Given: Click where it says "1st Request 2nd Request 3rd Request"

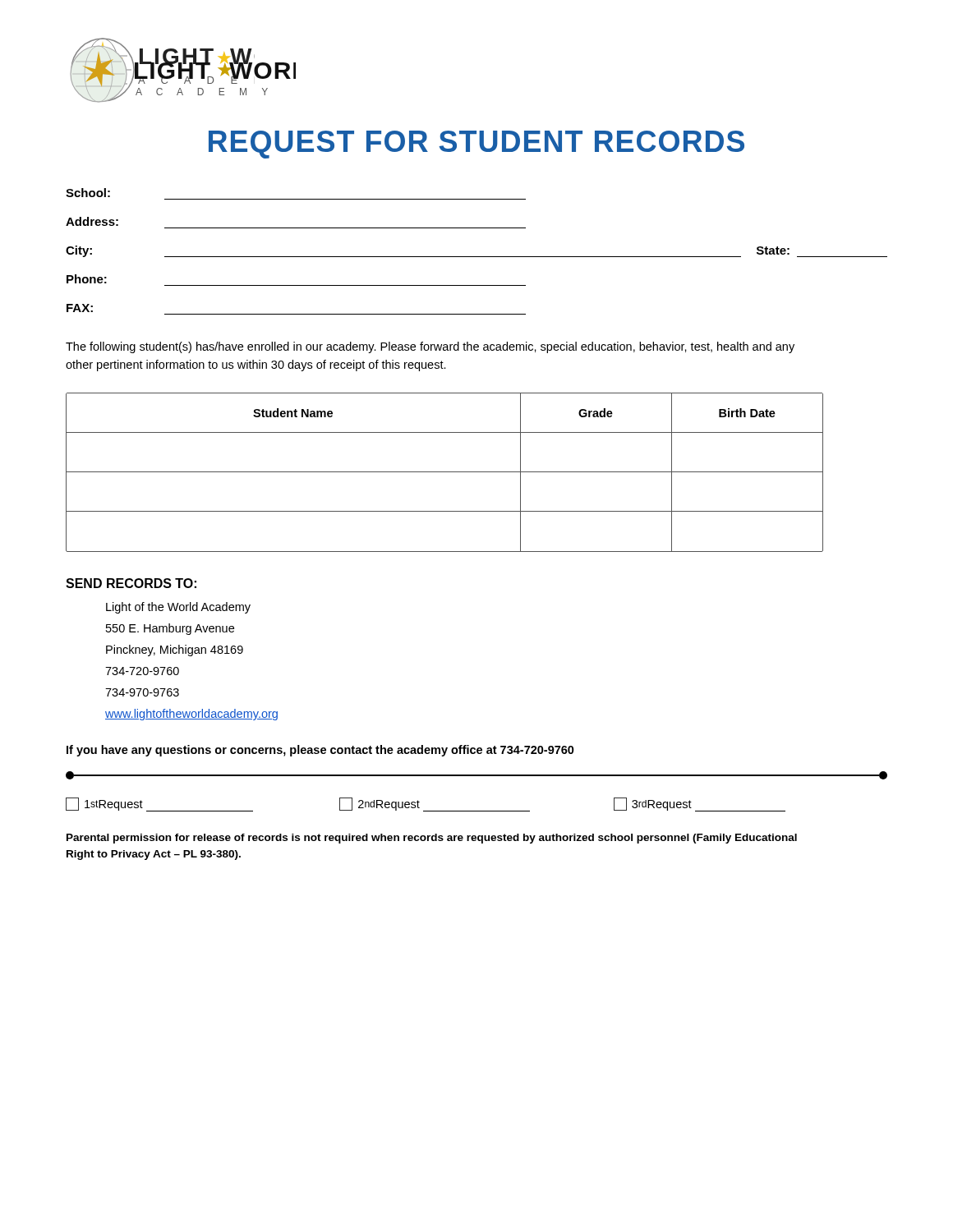Looking at the screenshot, I should 476,804.
